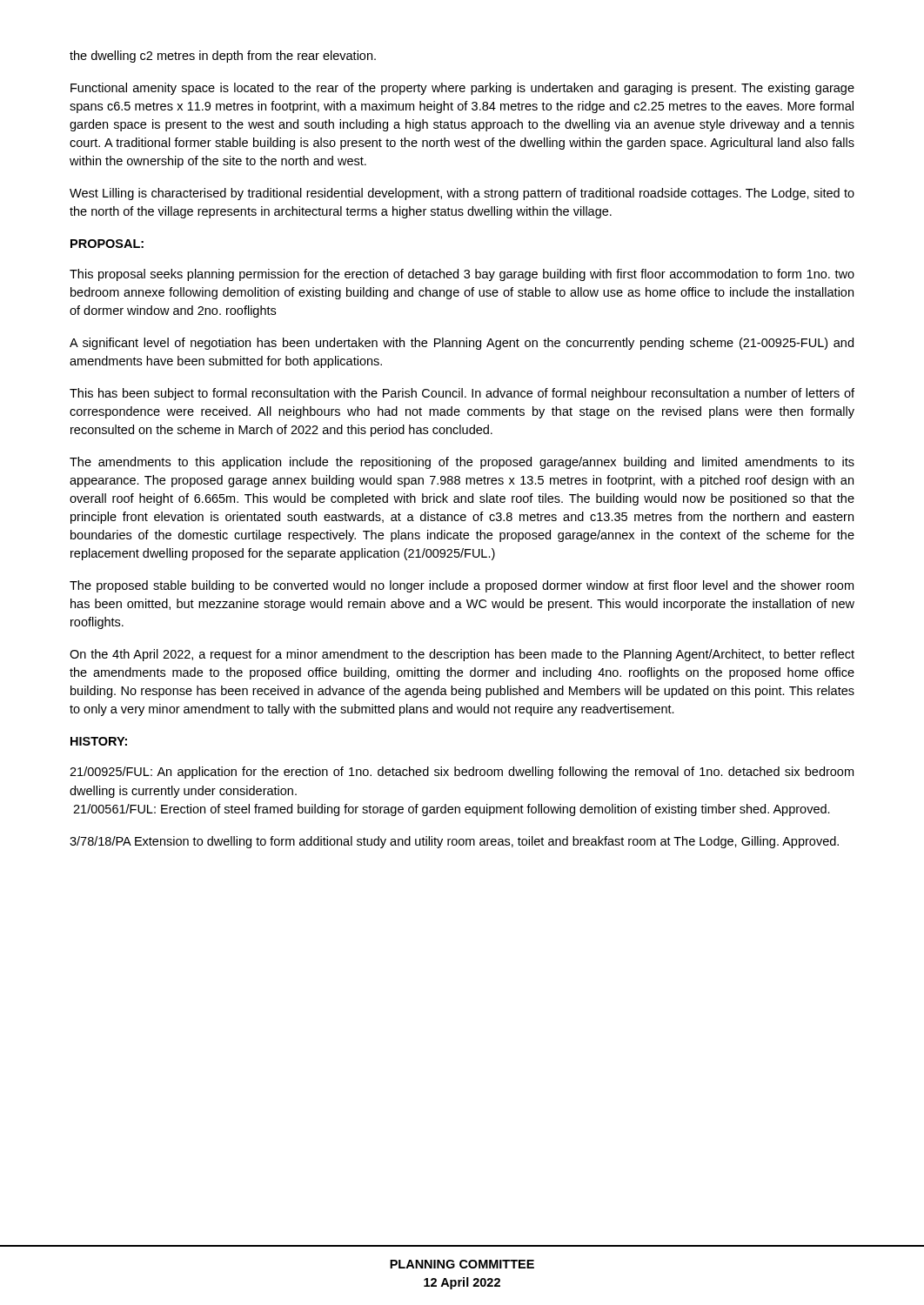Point to the block starting "21/00925/FUL: An application for the erection"
This screenshot has width=924, height=1305.
click(x=462, y=773)
